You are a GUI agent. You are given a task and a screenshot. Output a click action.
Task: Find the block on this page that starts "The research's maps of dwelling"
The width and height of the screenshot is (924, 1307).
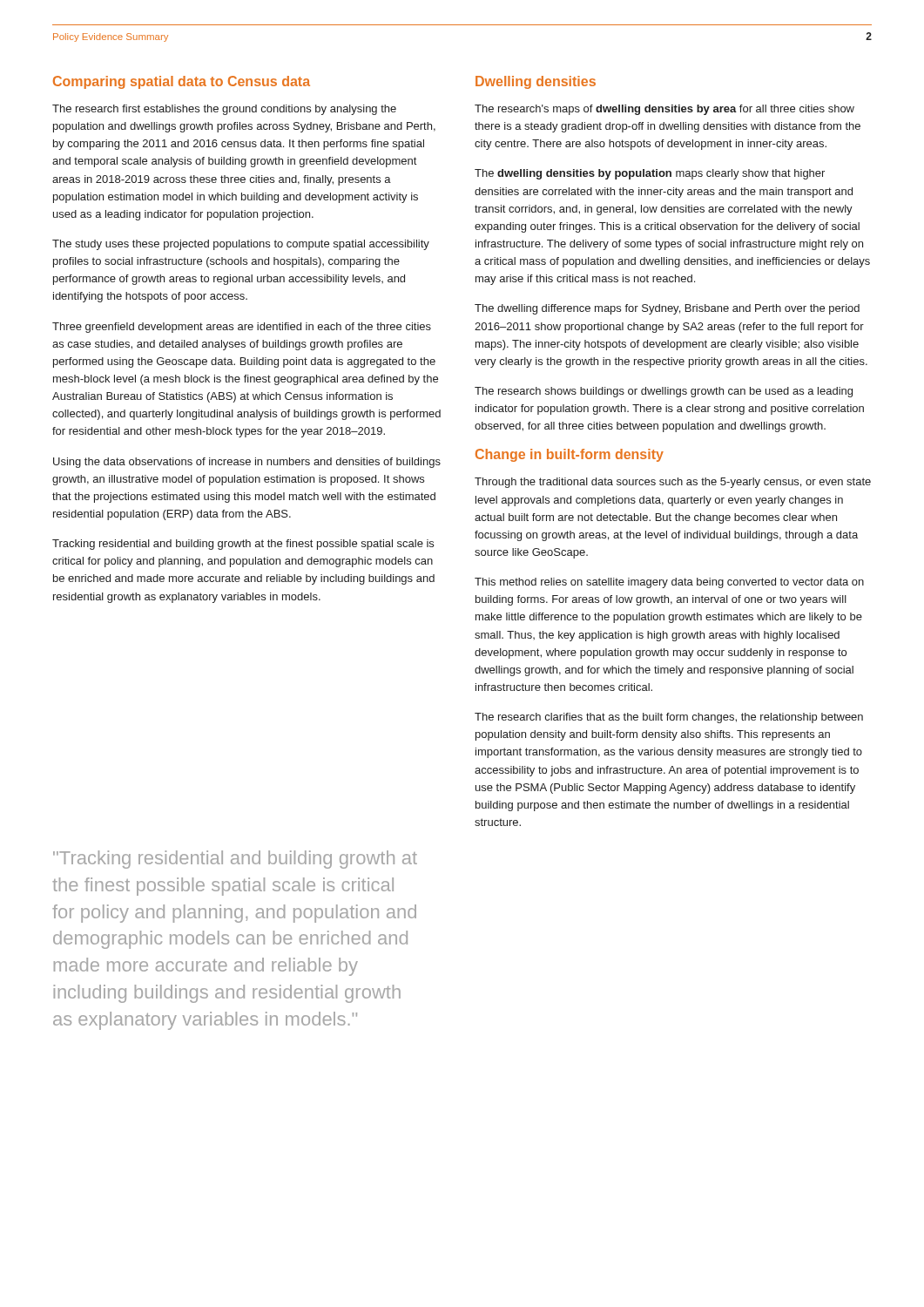point(668,126)
